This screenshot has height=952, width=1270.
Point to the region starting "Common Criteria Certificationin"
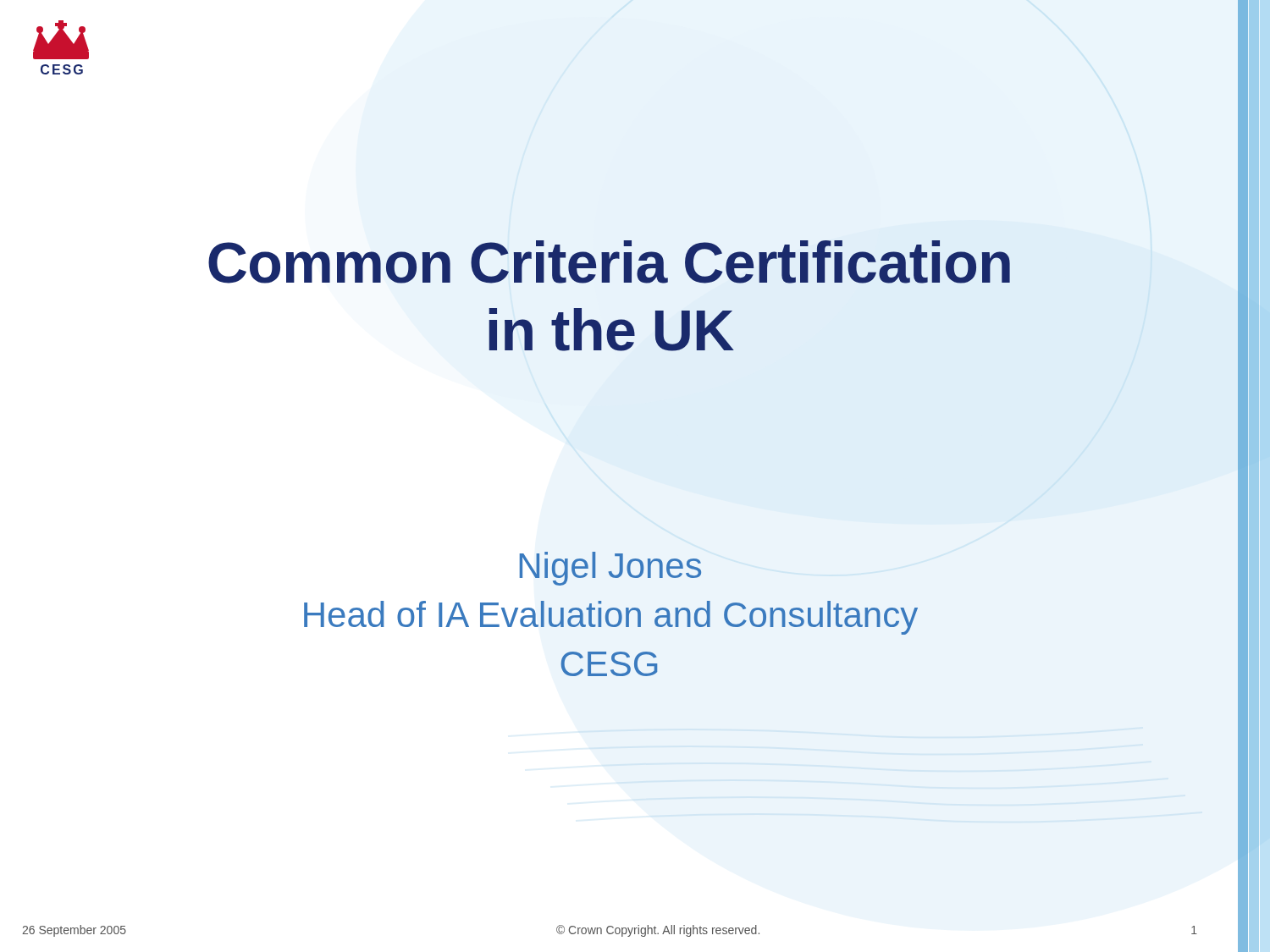[610, 296]
